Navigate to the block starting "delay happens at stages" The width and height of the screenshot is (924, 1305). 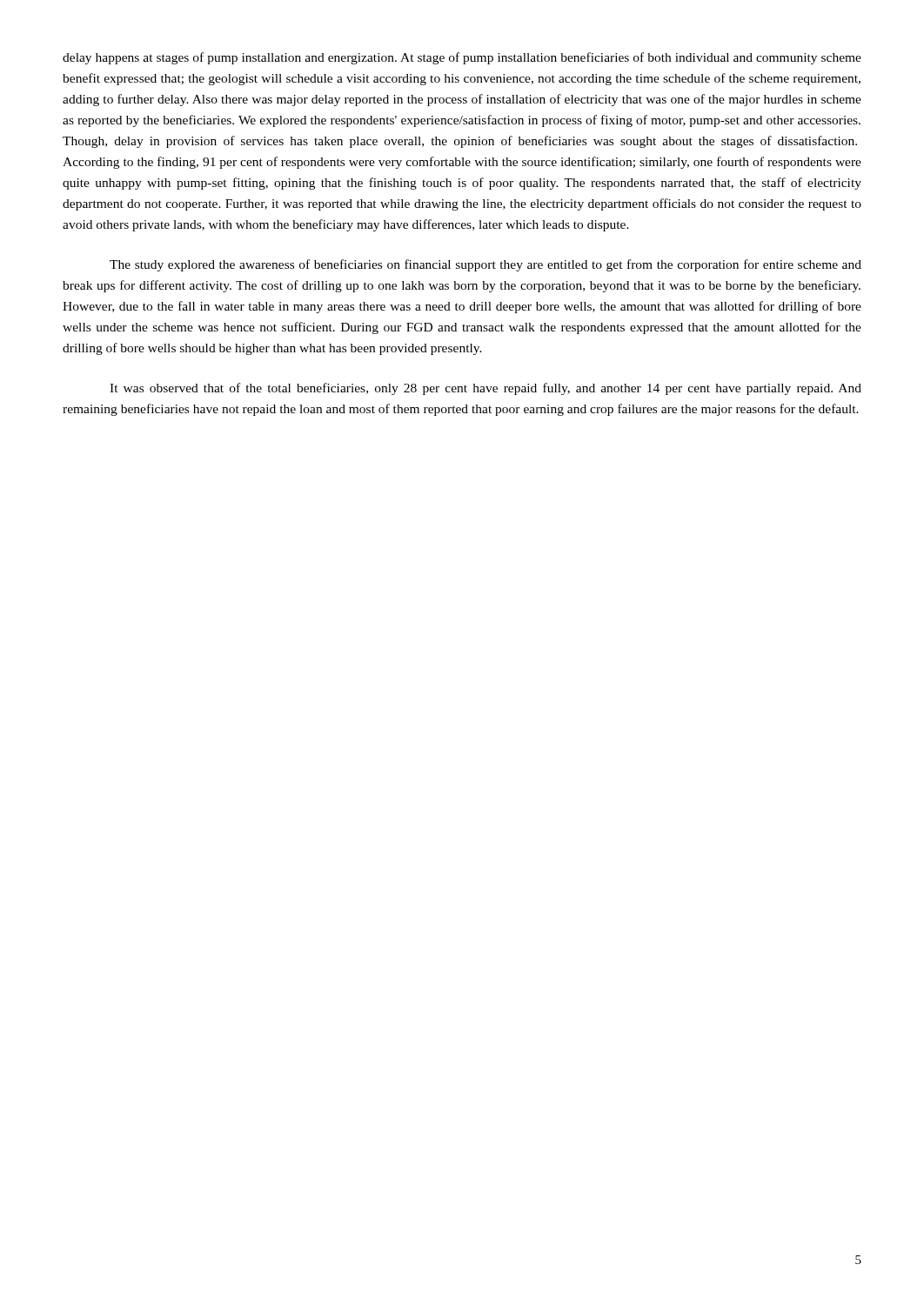point(462,141)
